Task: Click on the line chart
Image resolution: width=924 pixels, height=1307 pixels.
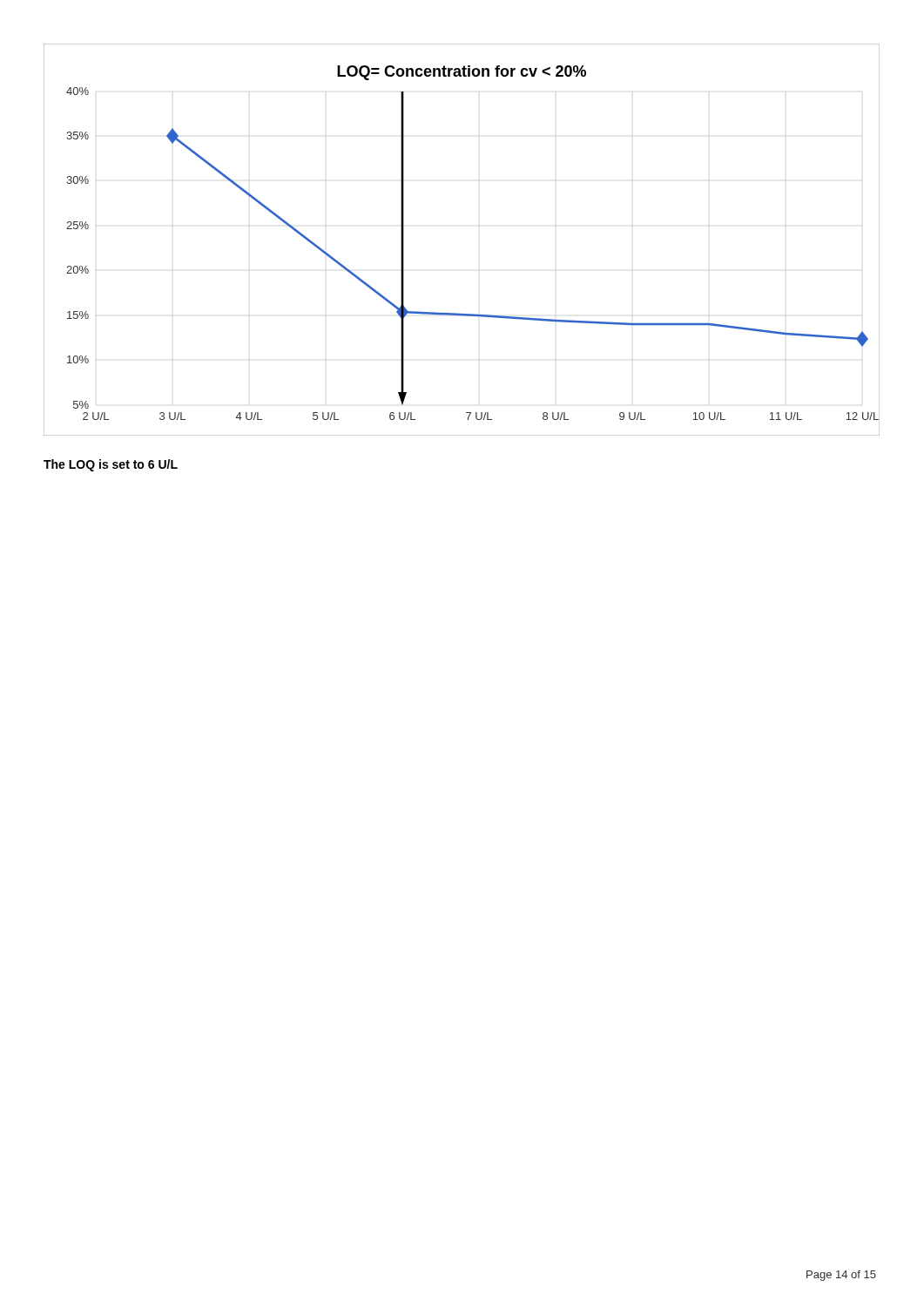Action: (462, 240)
